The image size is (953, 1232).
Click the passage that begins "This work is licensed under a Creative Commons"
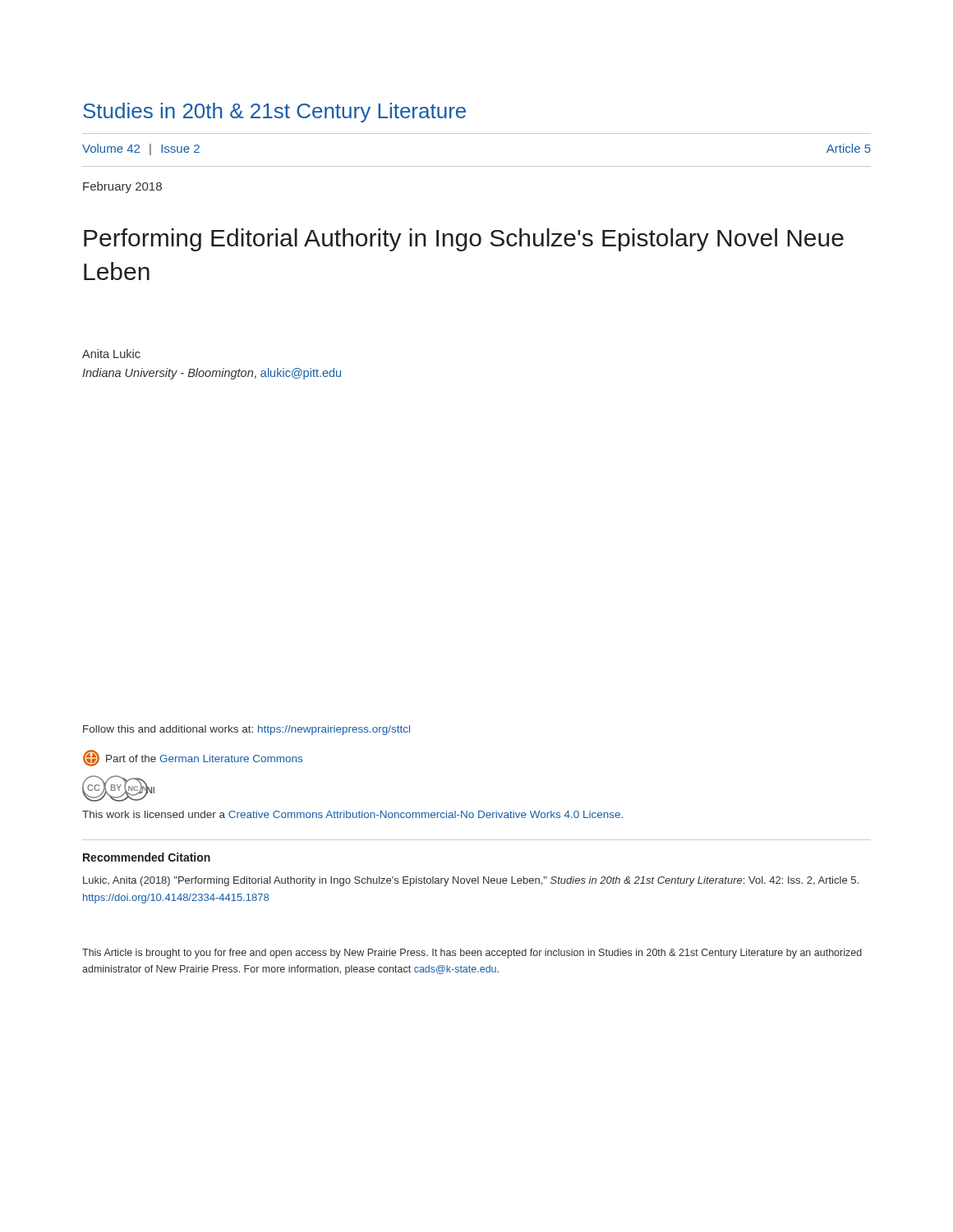pos(353,814)
